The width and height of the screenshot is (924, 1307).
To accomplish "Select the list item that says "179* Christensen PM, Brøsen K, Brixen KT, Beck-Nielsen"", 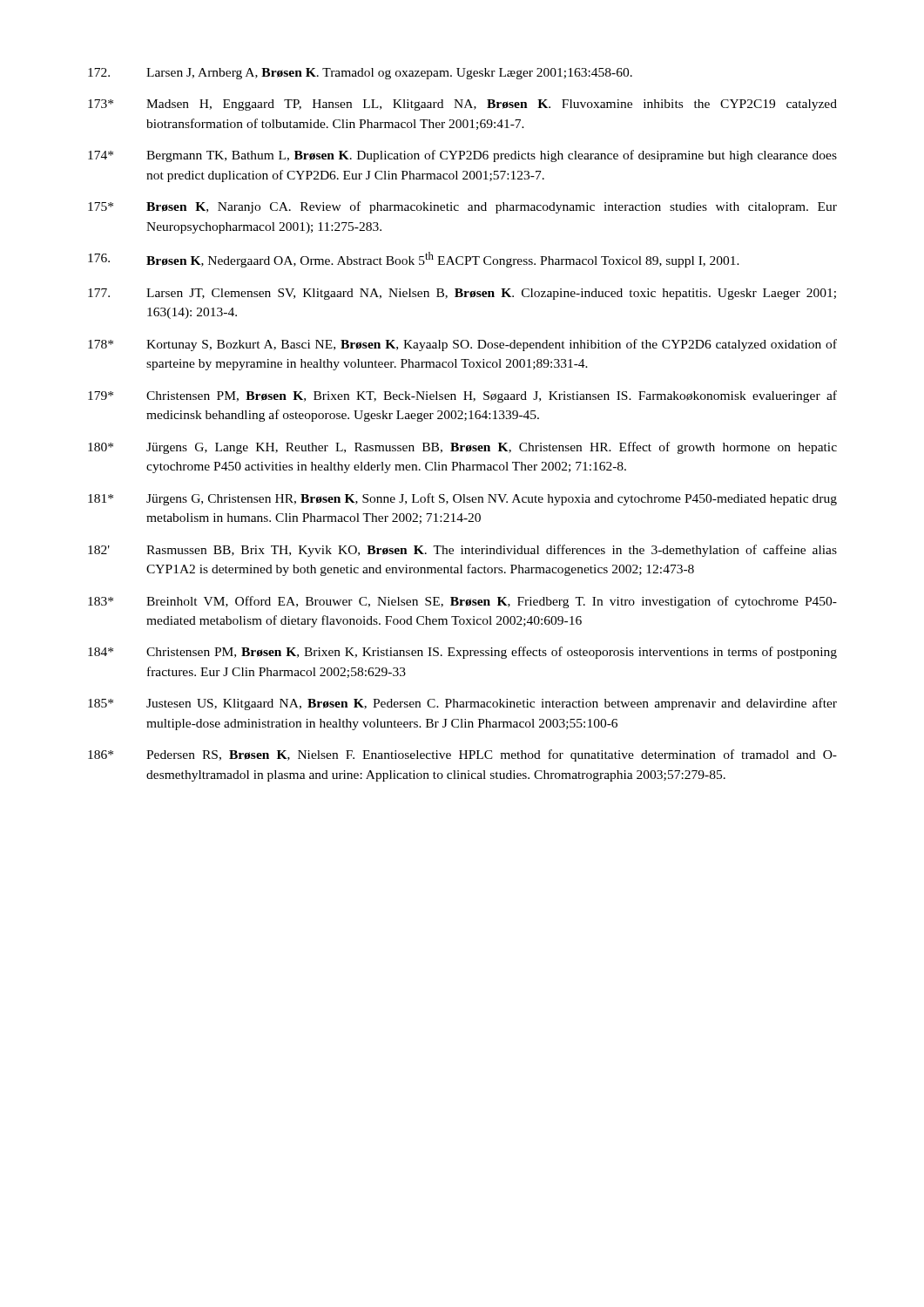I will click(462, 405).
